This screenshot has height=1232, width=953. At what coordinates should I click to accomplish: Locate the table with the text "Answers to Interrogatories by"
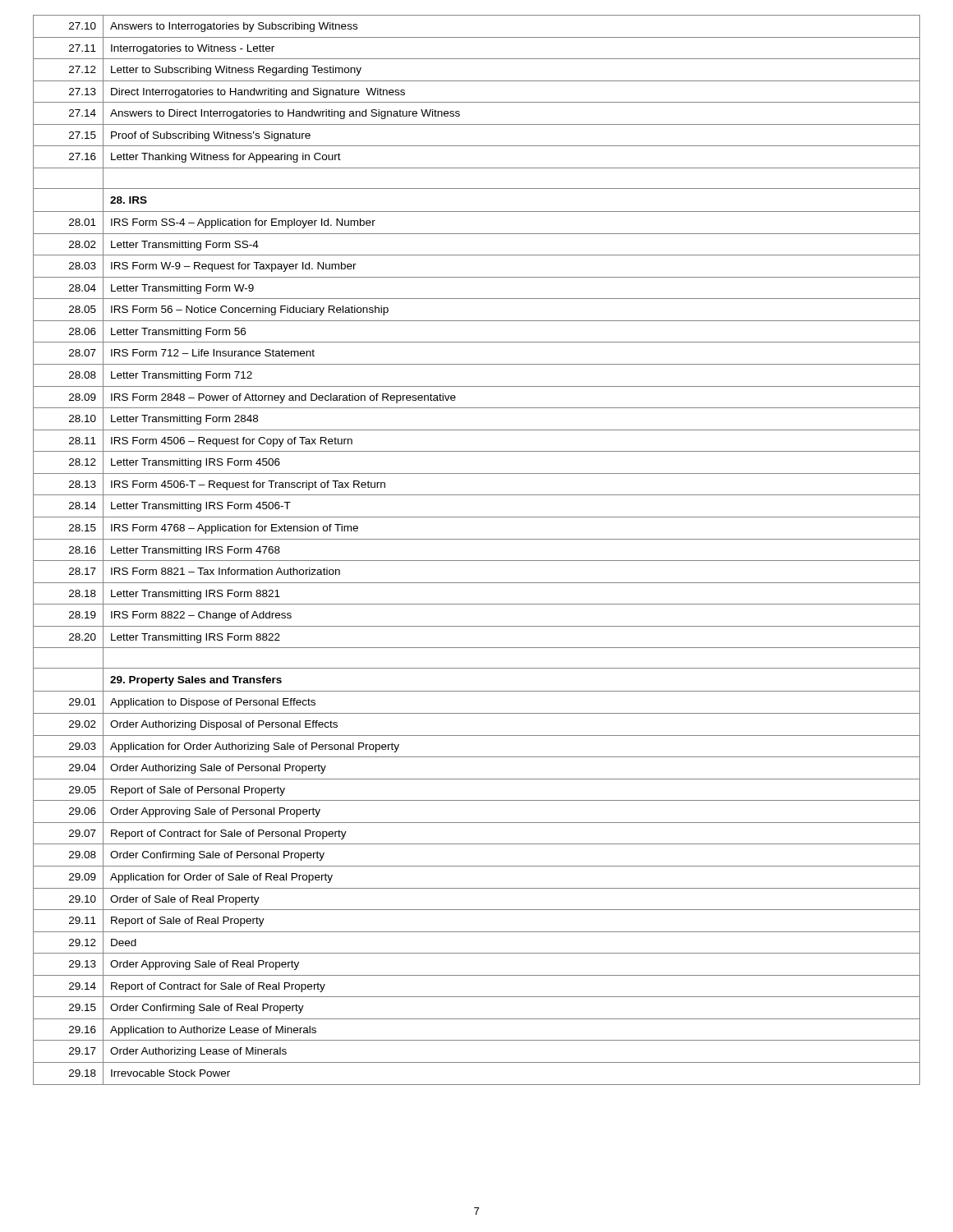(x=476, y=550)
